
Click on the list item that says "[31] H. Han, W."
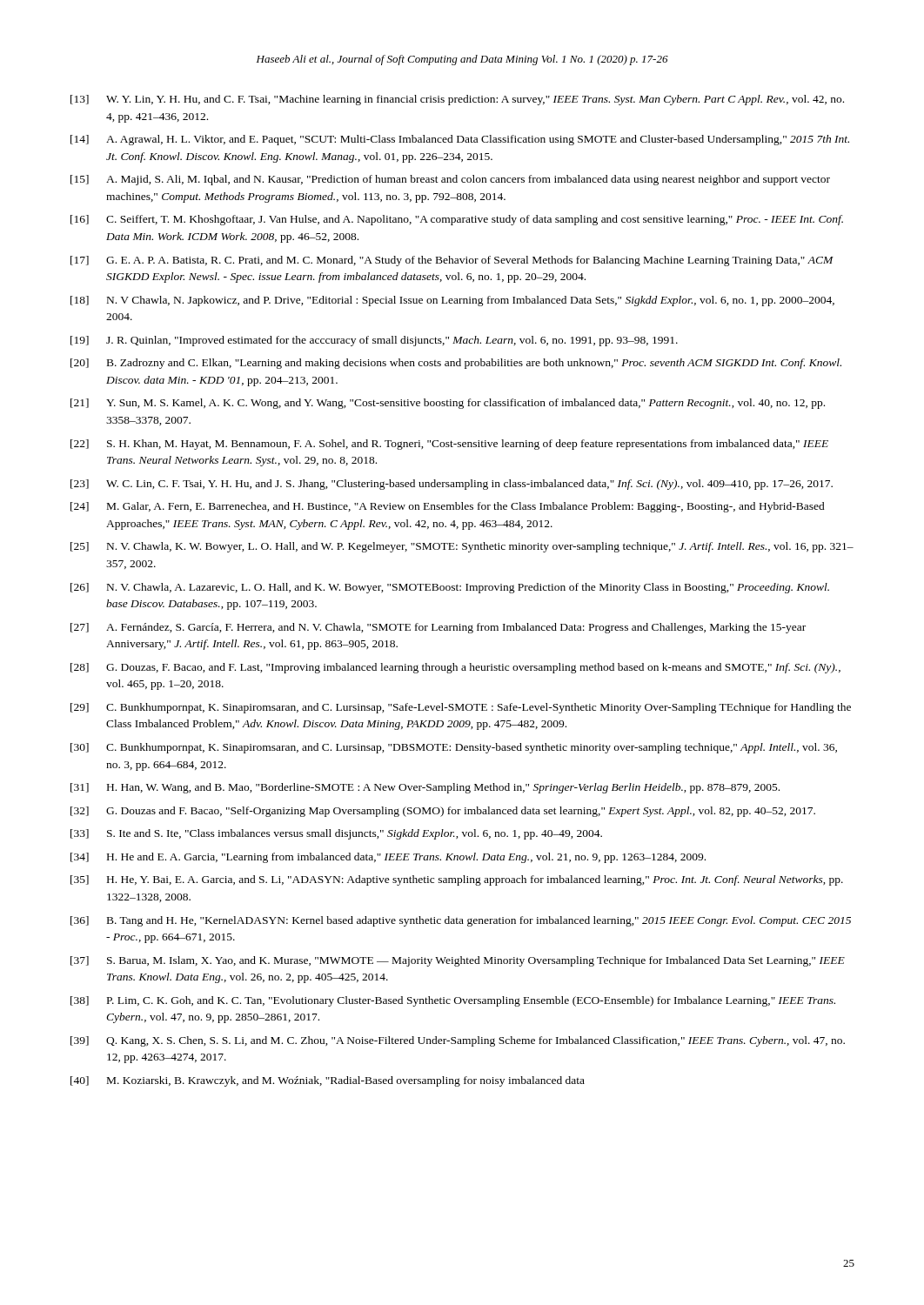(462, 787)
